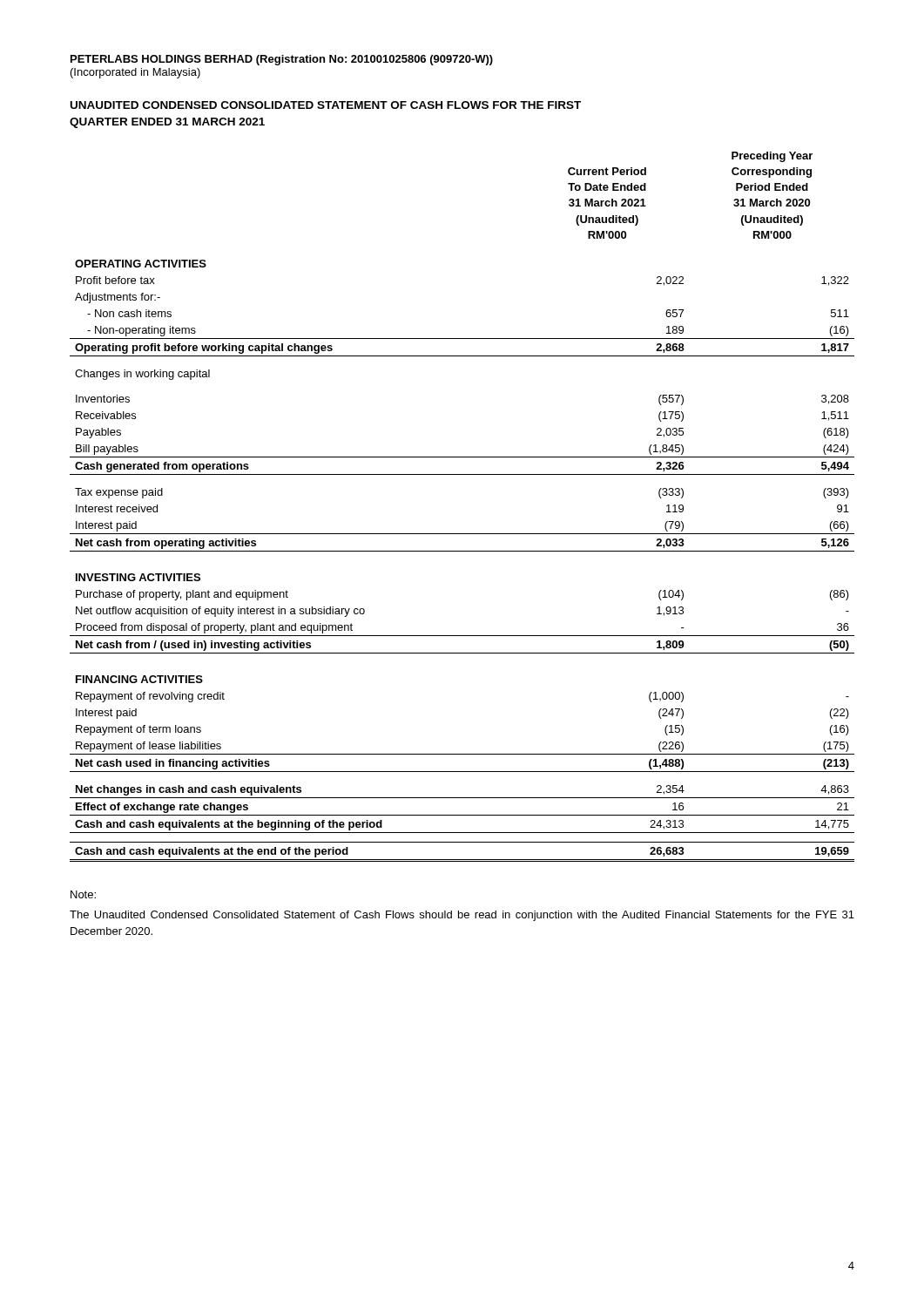Screen dimensions: 1307x924
Task: Select a table
Action: [x=462, y=504]
